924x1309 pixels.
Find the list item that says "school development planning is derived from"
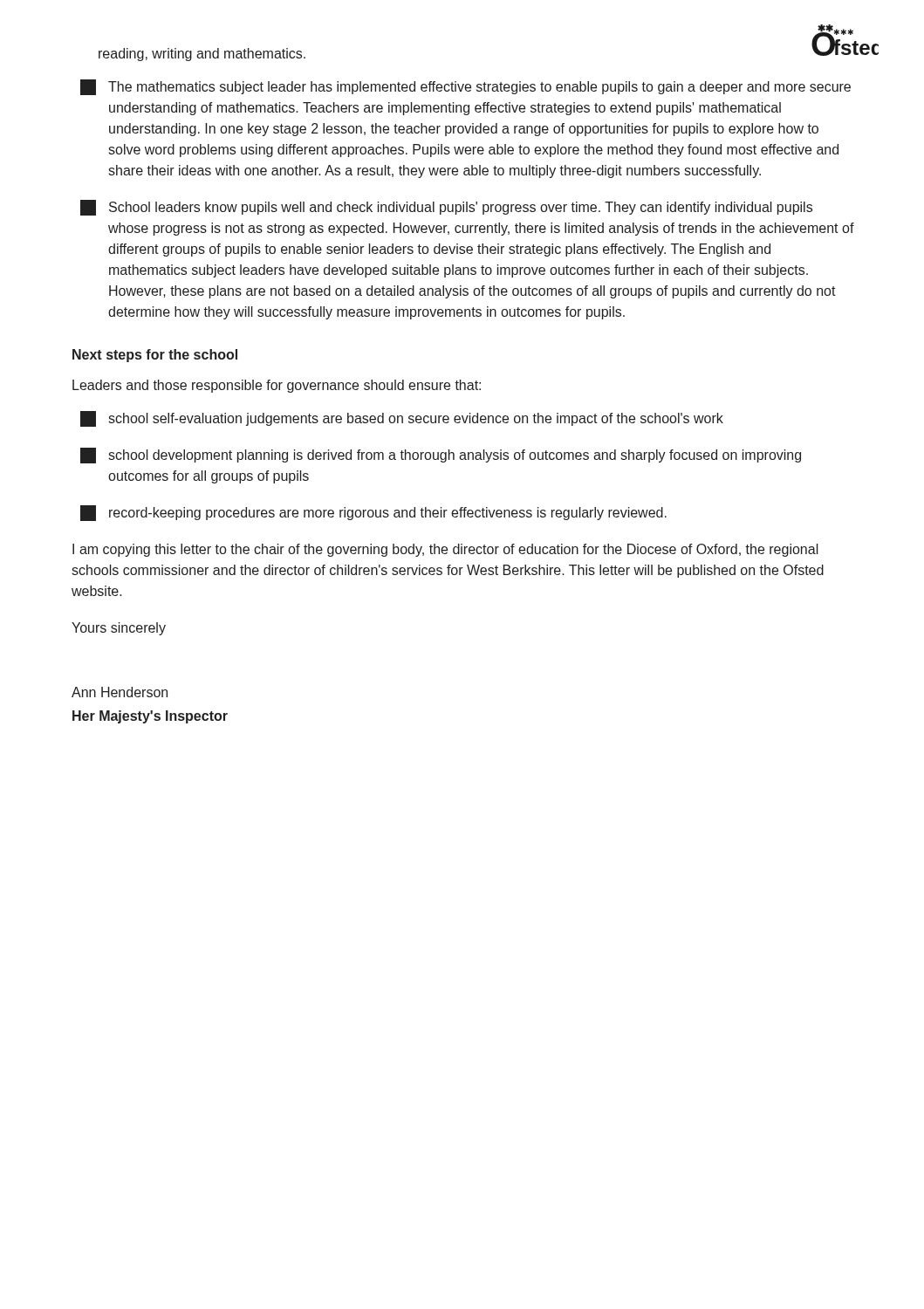tap(467, 466)
